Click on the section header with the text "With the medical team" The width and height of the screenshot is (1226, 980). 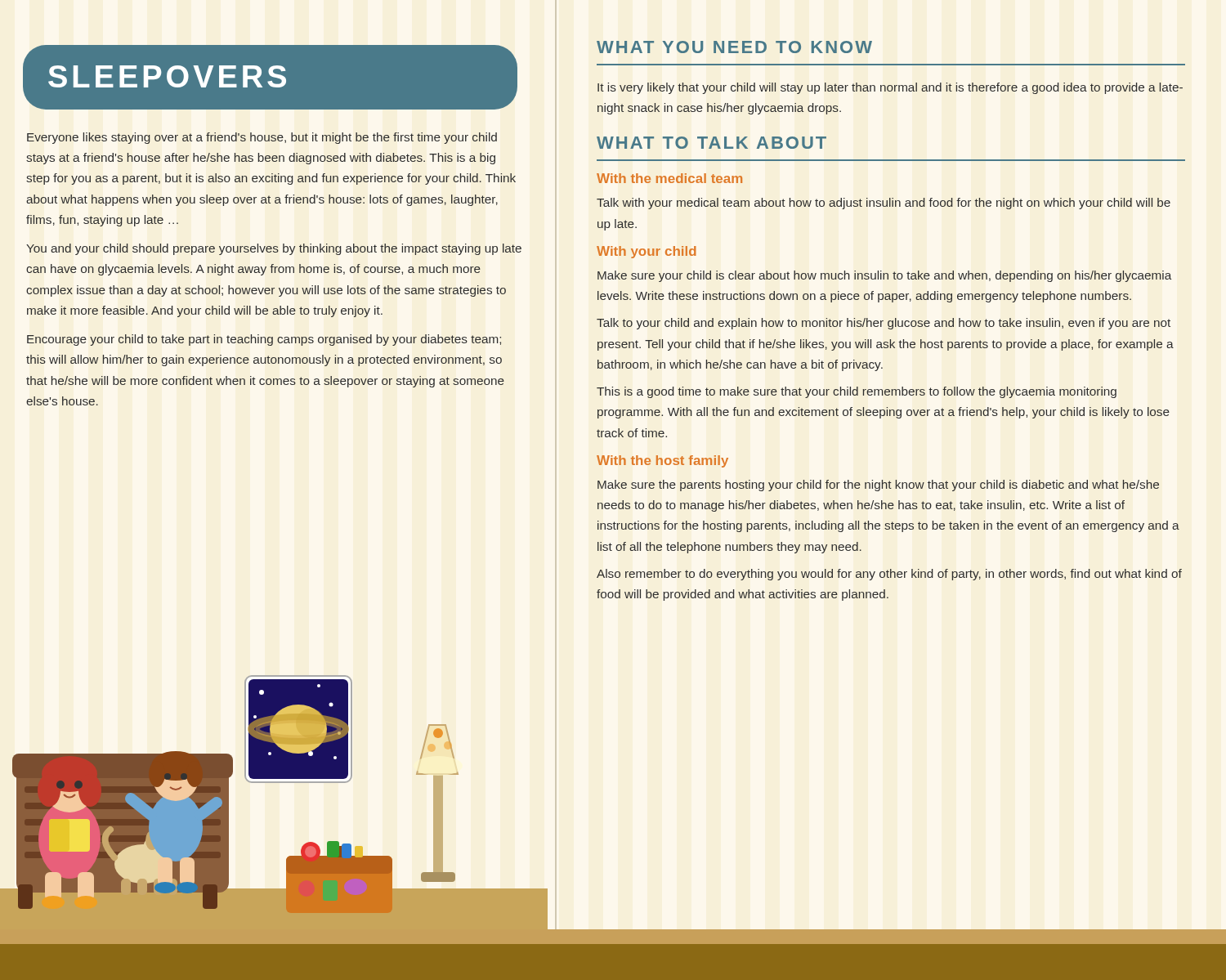pyautogui.click(x=670, y=179)
